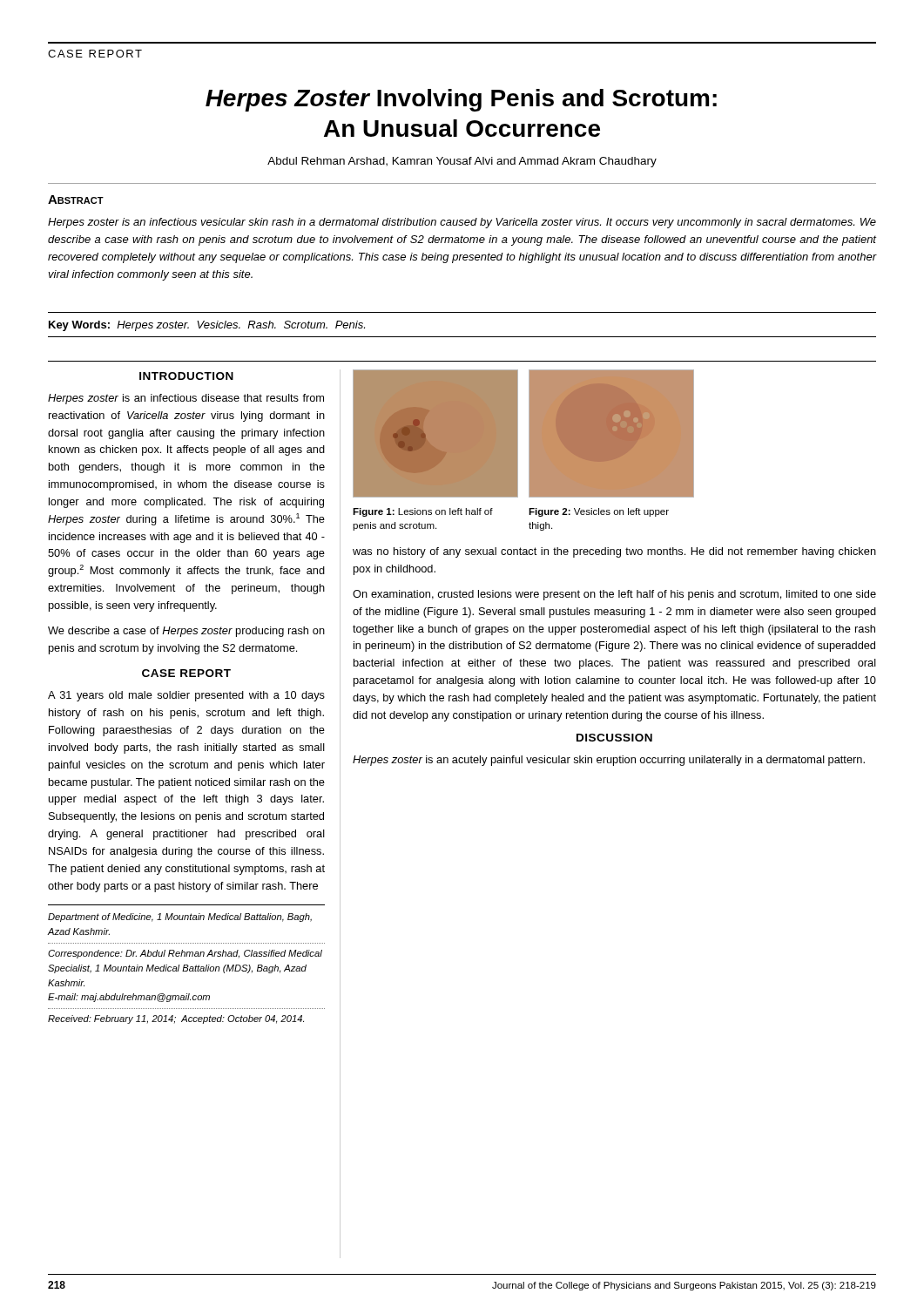Select the passage starting "We describe a"
This screenshot has width=924, height=1307.
click(186, 639)
